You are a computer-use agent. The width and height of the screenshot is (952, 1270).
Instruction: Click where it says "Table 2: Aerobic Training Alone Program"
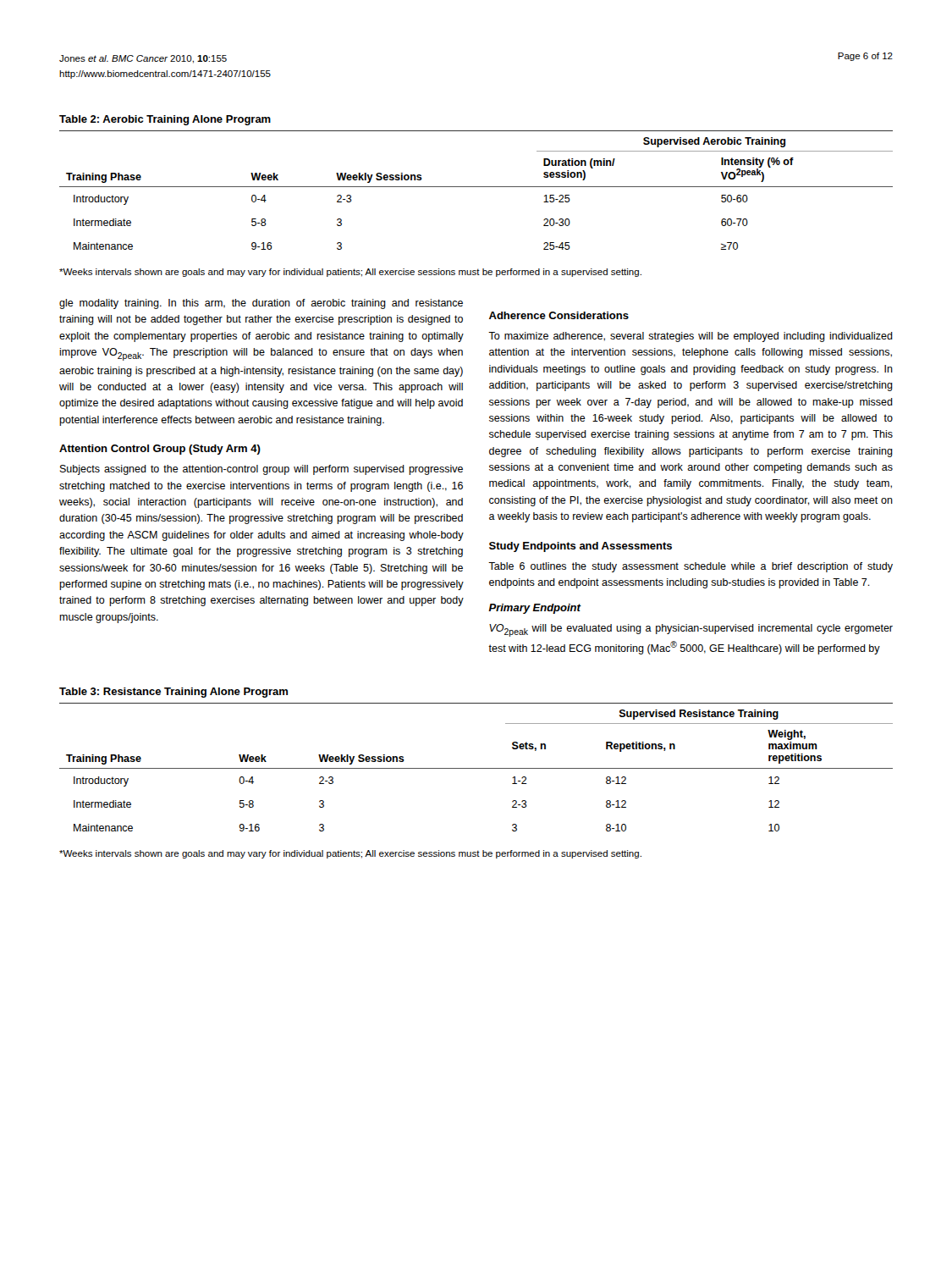pos(165,119)
